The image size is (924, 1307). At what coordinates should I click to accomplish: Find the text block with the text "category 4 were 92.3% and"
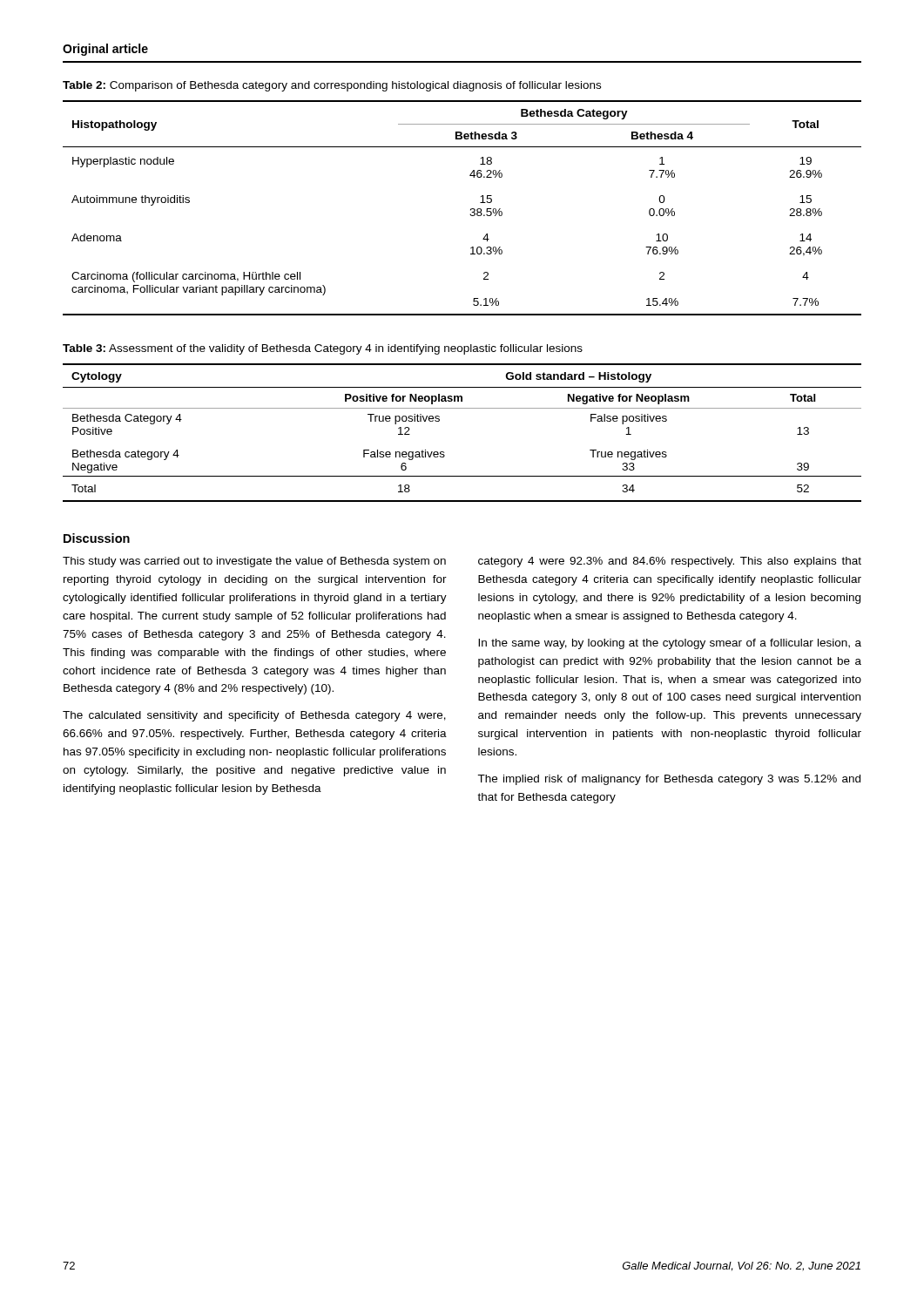coord(669,589)
